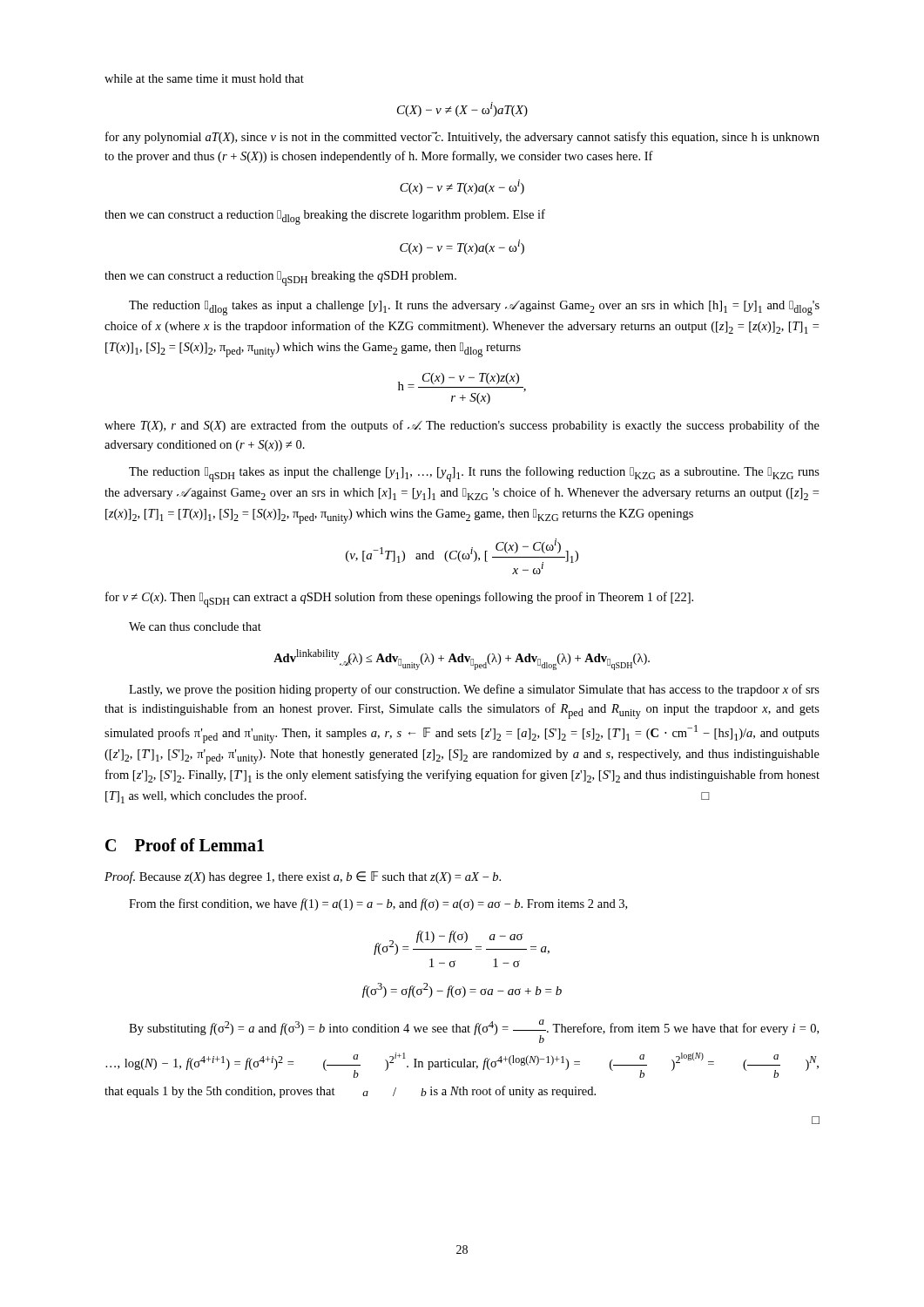Click on the passage starting "C(x) − v ≠ T(x)a(x − ωi)"
Screen dimensions: 1307x924
pos(462,185)
